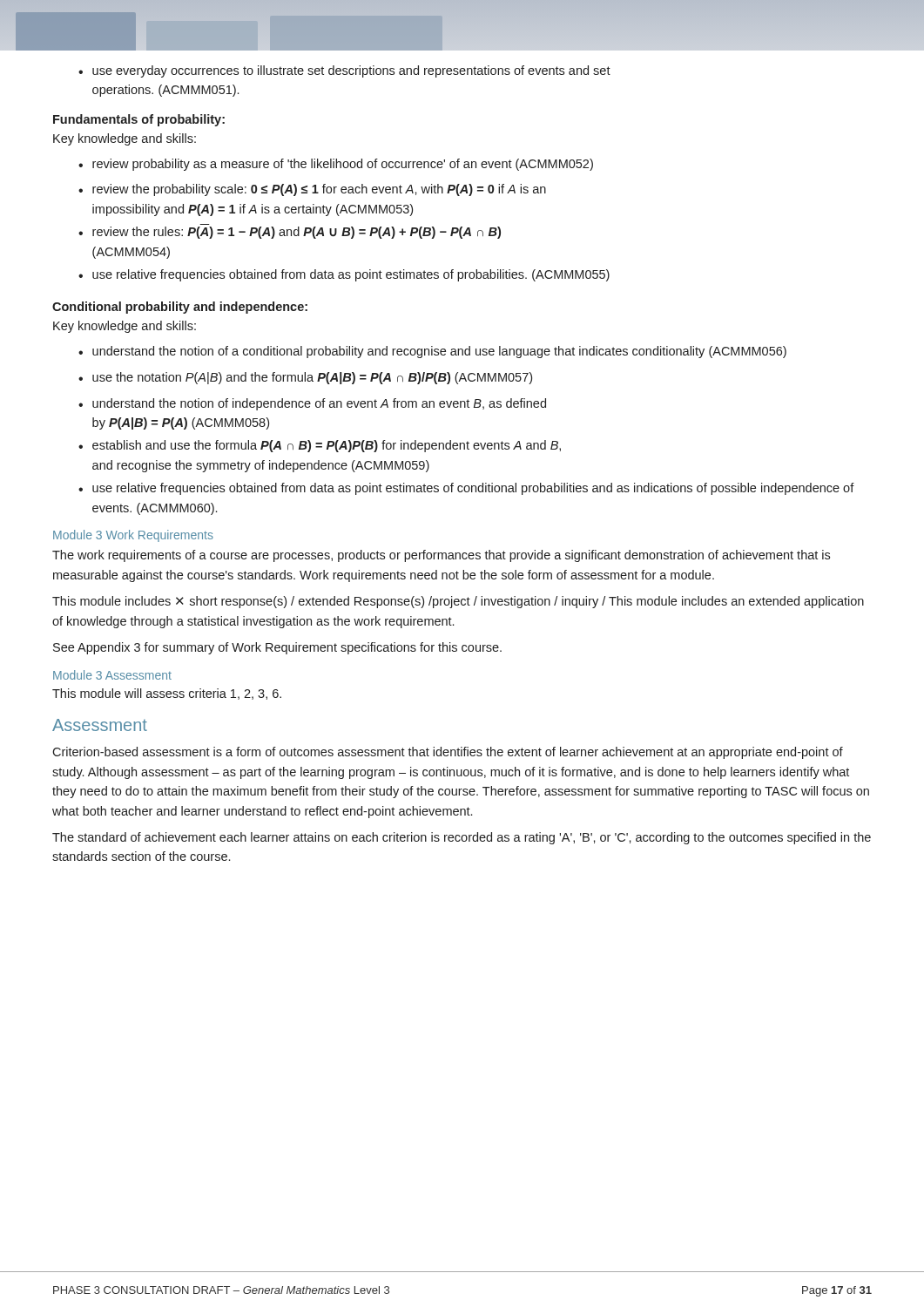Select the text block containing "This module includes ✕ short response(s) / extended"

pos(458,611)
